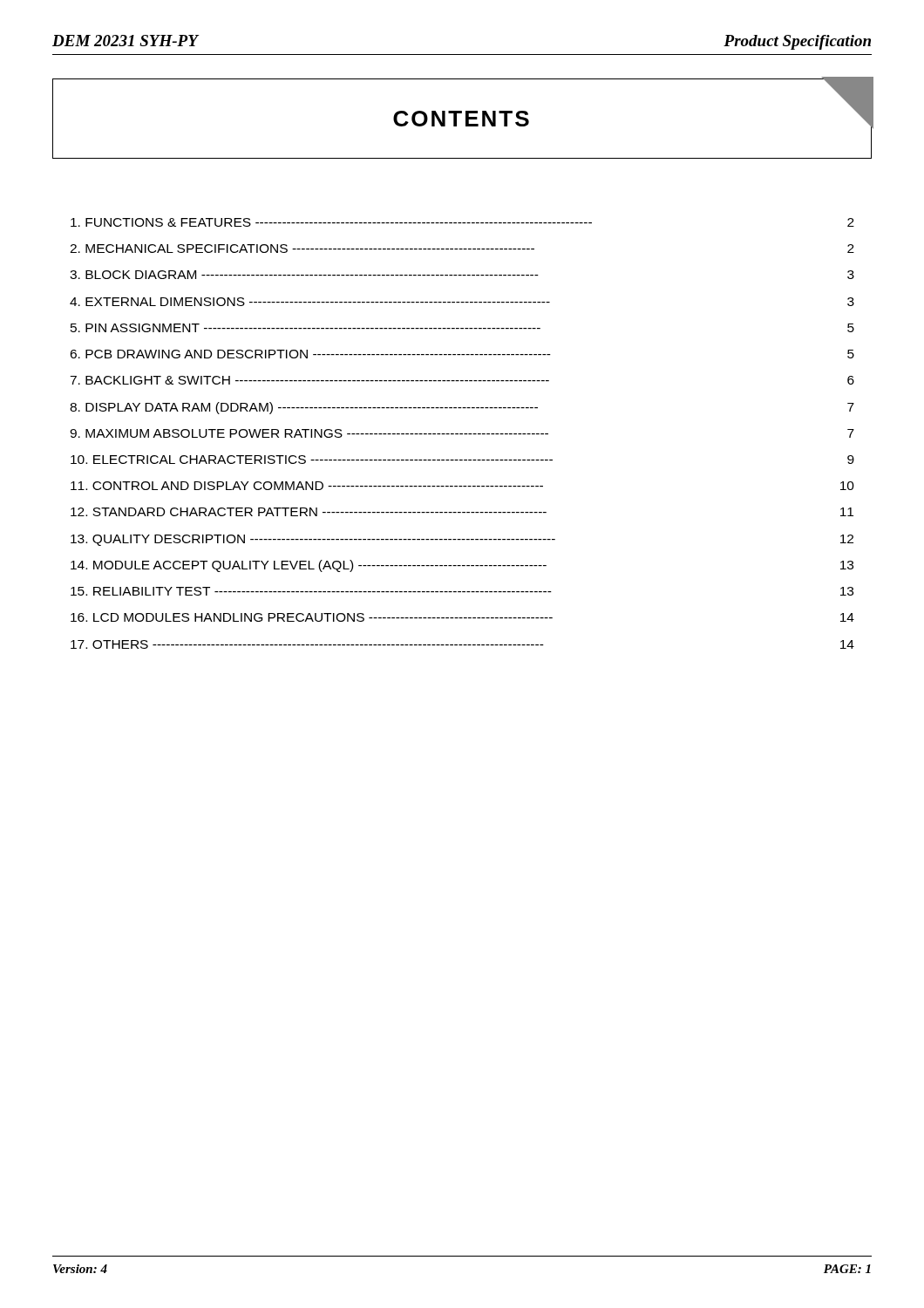Locate the text "17. OTHERS --------------------------------------------------------------------------------------- 14"

[x=462, y=644]
